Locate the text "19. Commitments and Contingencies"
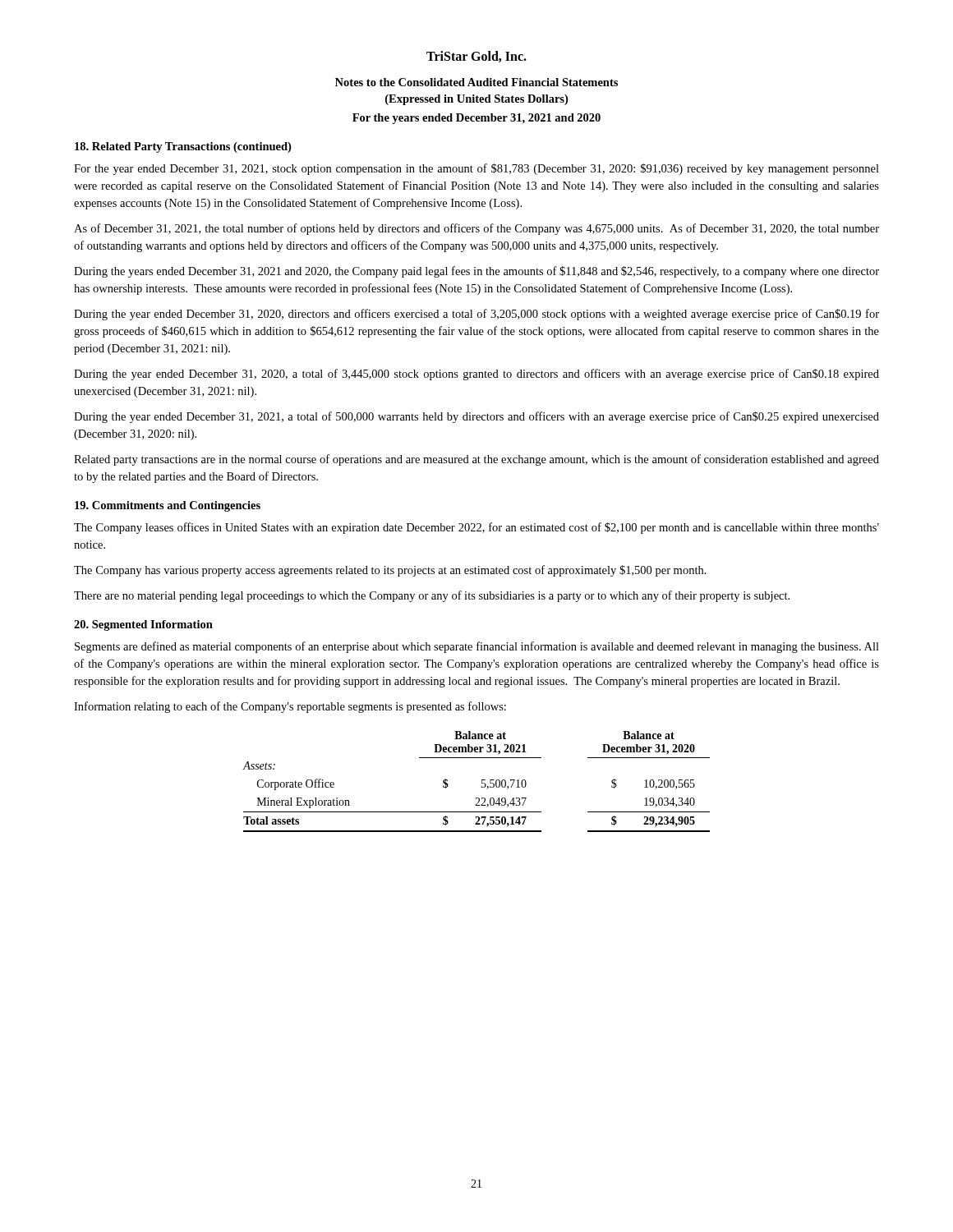The width and height of the screenshot is (953, 1232). coord(167,505)
